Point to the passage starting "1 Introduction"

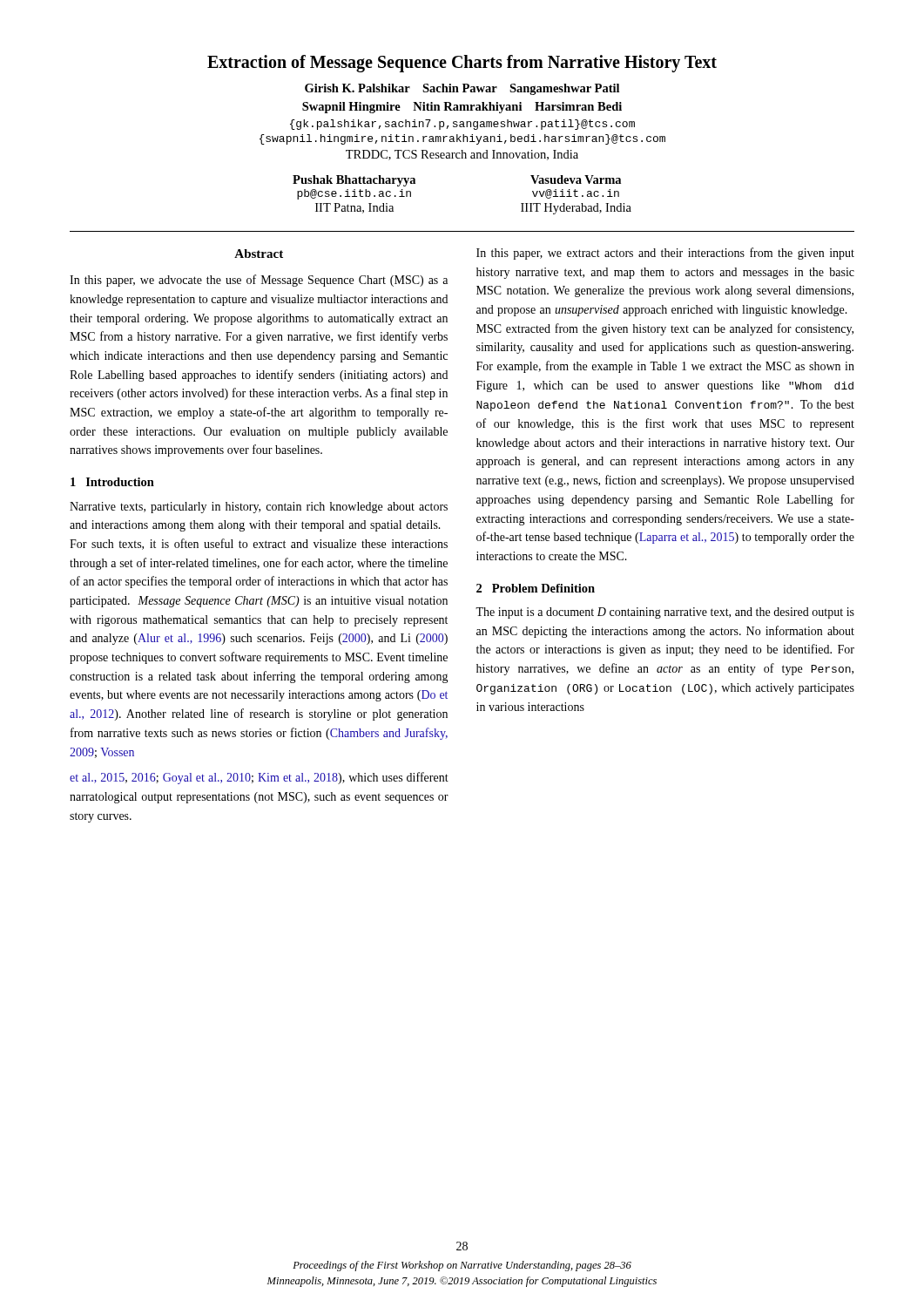[112, 482]
